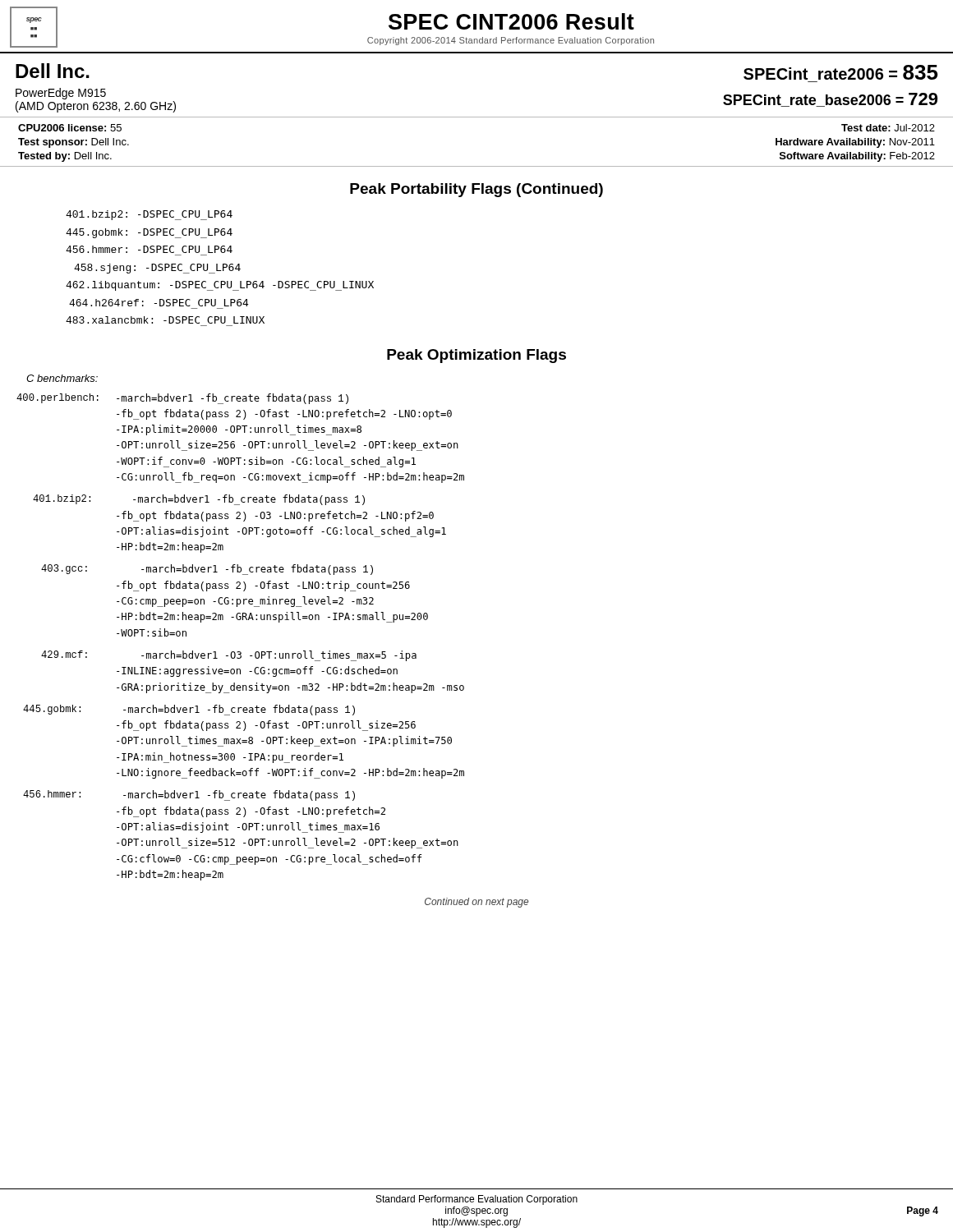Image resolution: width=953 pixels, height=1232 pixels.
Task: Select the element starting "456.hmmer: -DSPEC_CPU_LP64"
Action: click(x=149, y=250)
